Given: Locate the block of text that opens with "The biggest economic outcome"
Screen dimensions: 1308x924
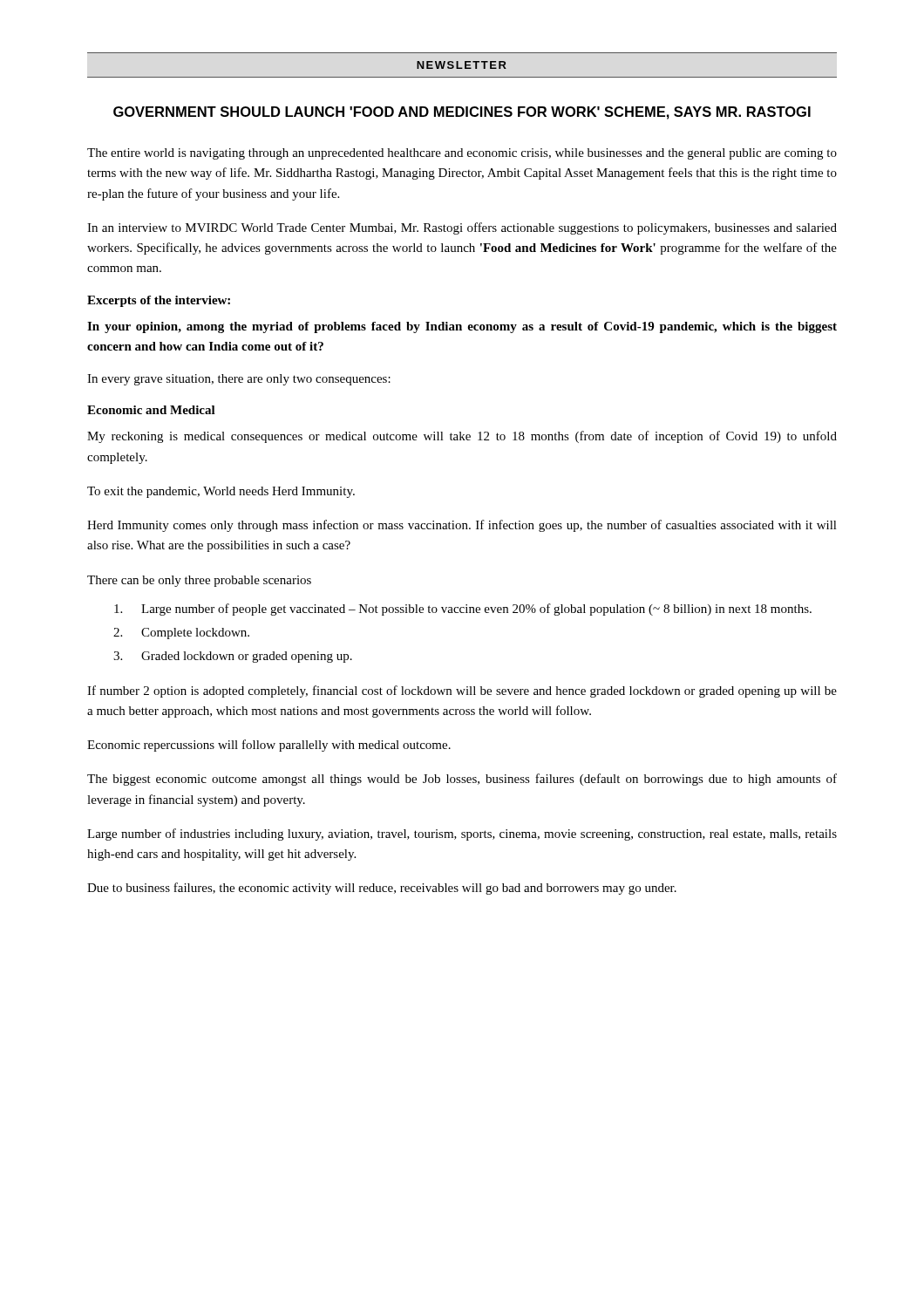Looking at the screenshot, I should tap(462, 789).
